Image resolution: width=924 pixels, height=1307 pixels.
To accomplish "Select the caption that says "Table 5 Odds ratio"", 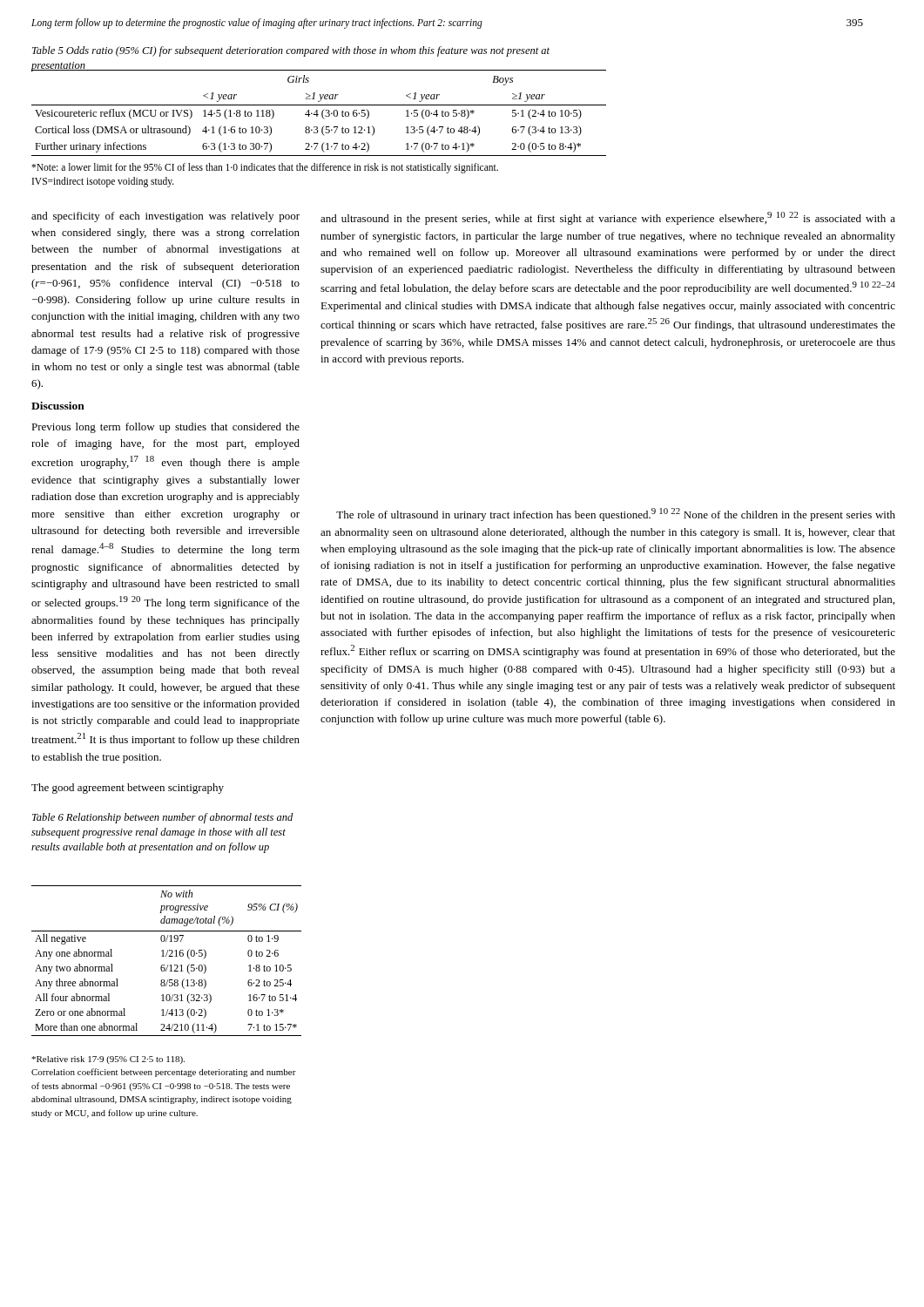I will point(290,58).
